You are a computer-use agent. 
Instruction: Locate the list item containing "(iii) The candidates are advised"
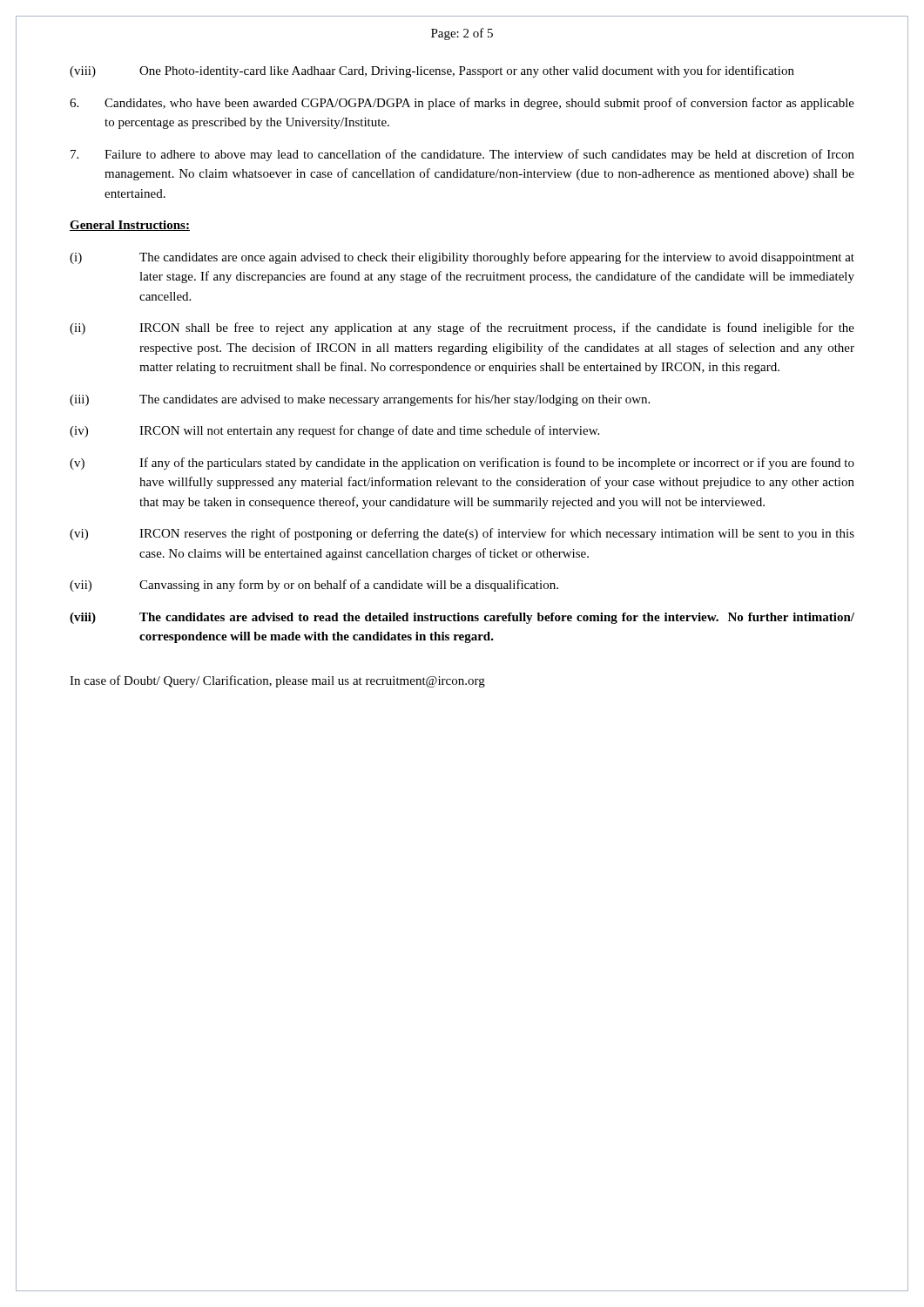[360, 399]
